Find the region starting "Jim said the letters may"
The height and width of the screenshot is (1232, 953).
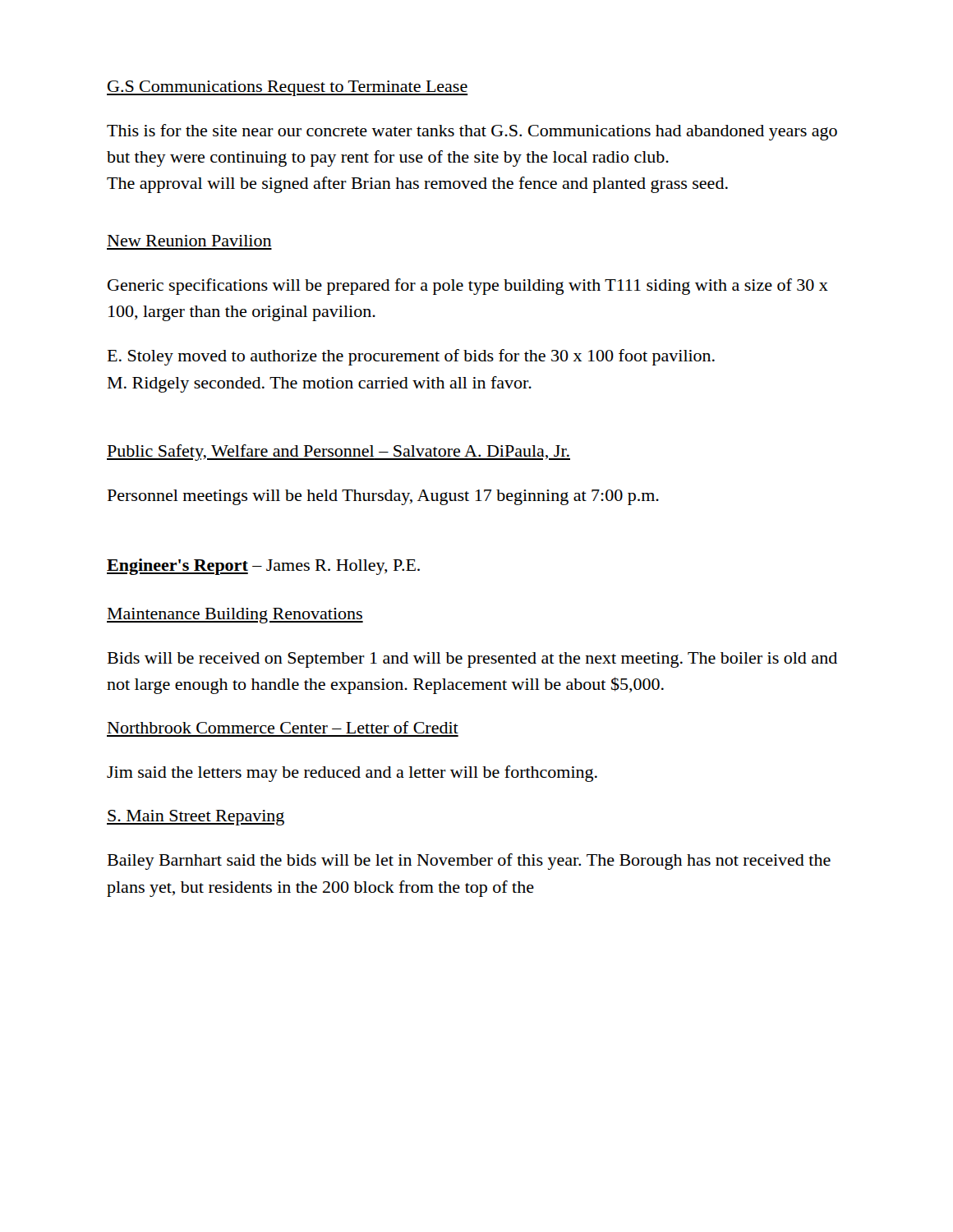tap(353, 772)
